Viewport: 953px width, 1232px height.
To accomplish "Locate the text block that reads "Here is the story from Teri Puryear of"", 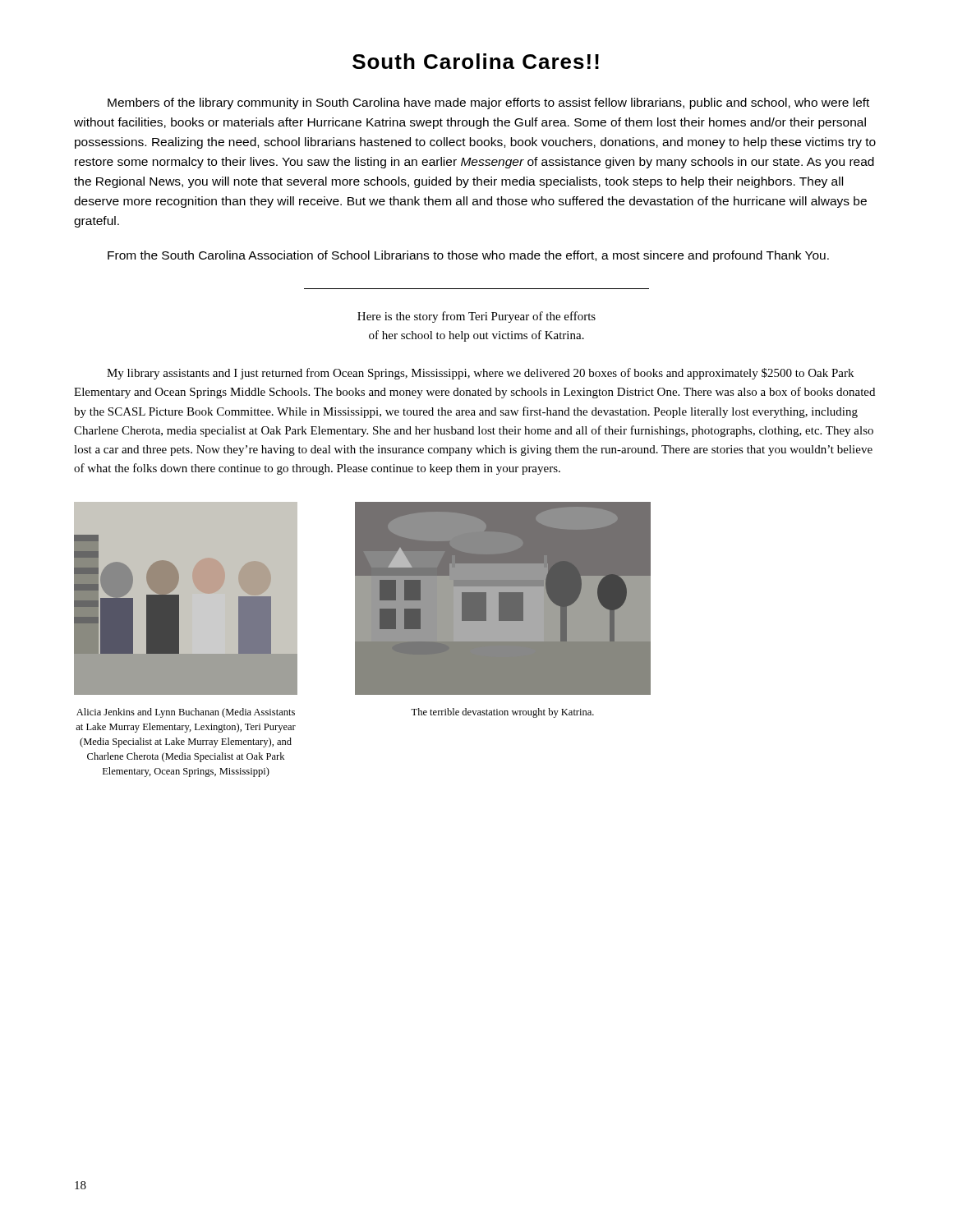I will pos(476,326).
